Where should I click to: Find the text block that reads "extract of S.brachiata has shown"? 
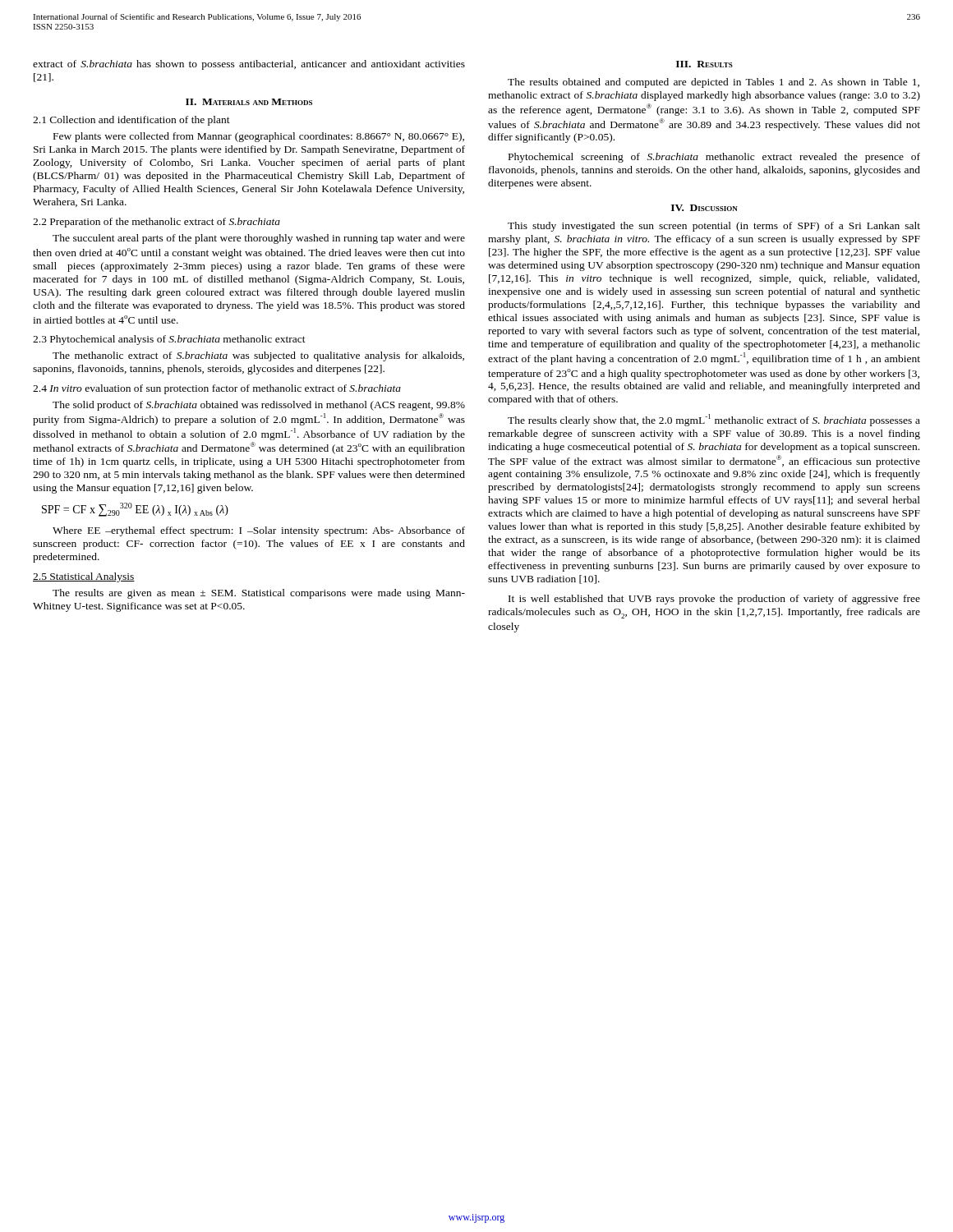click(249, 71)
